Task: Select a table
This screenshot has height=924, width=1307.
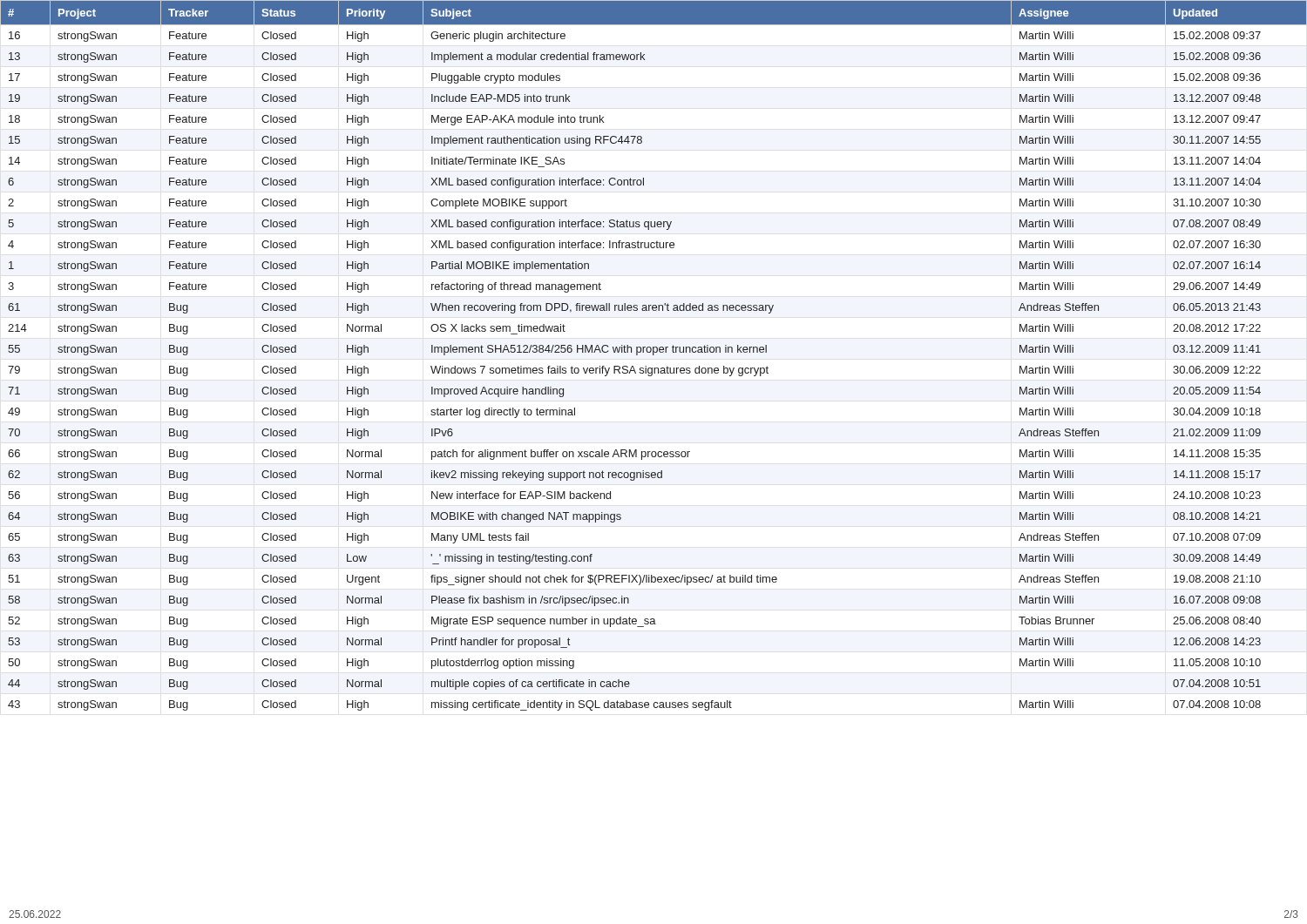Action: [654, 357]
